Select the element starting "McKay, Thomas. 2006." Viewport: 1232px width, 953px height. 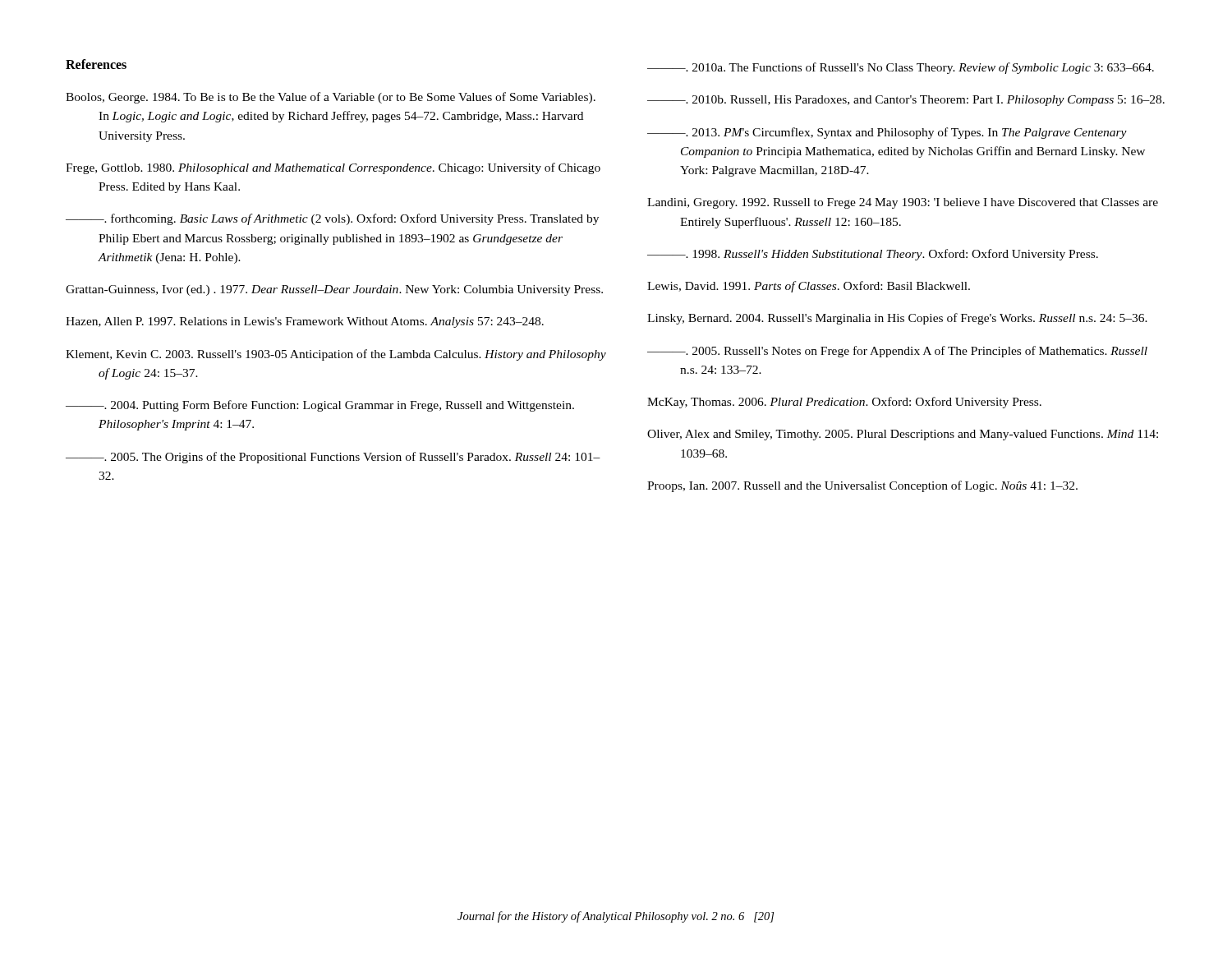coord(845,401)
